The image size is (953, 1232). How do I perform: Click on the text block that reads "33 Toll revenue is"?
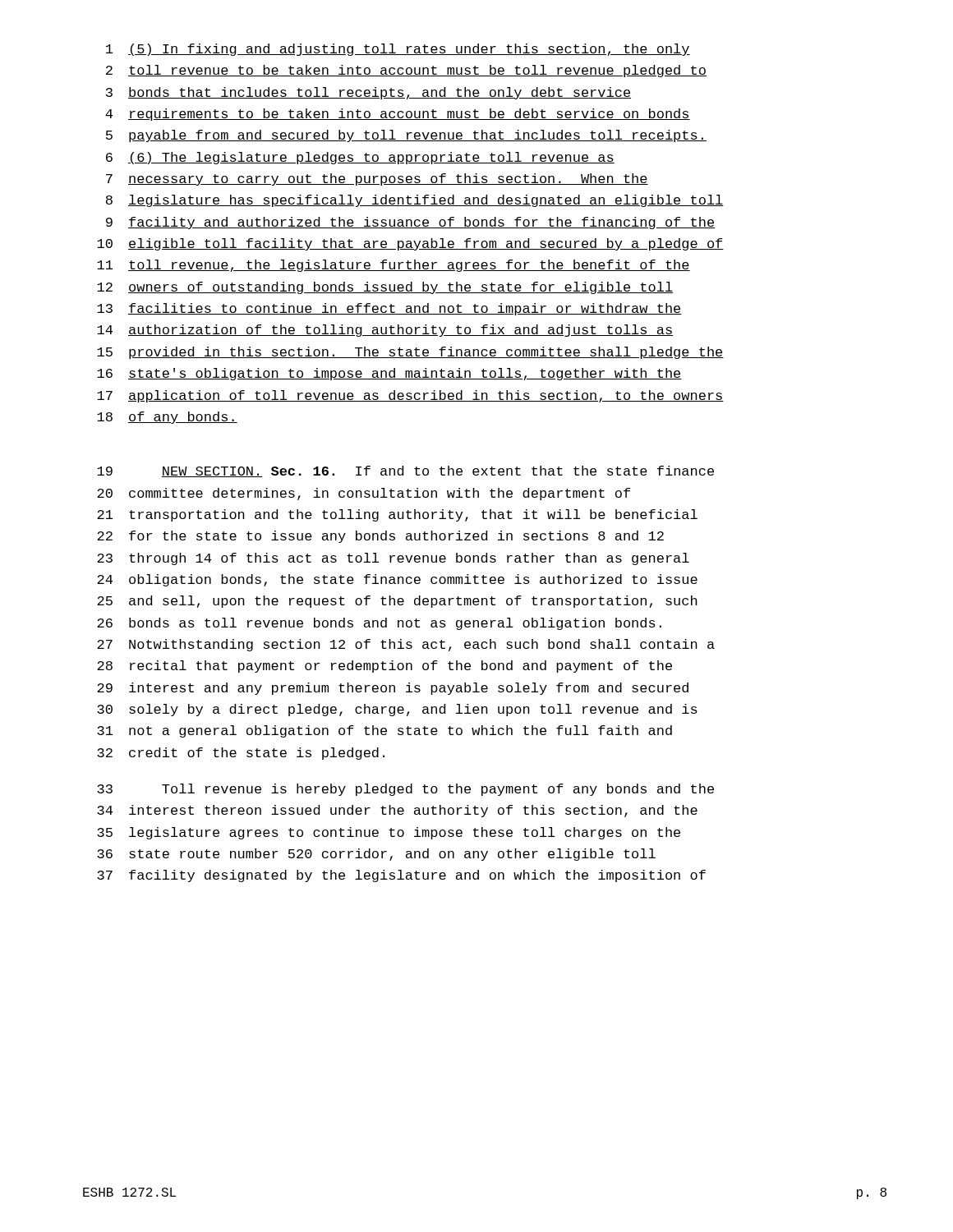(485, 834)
